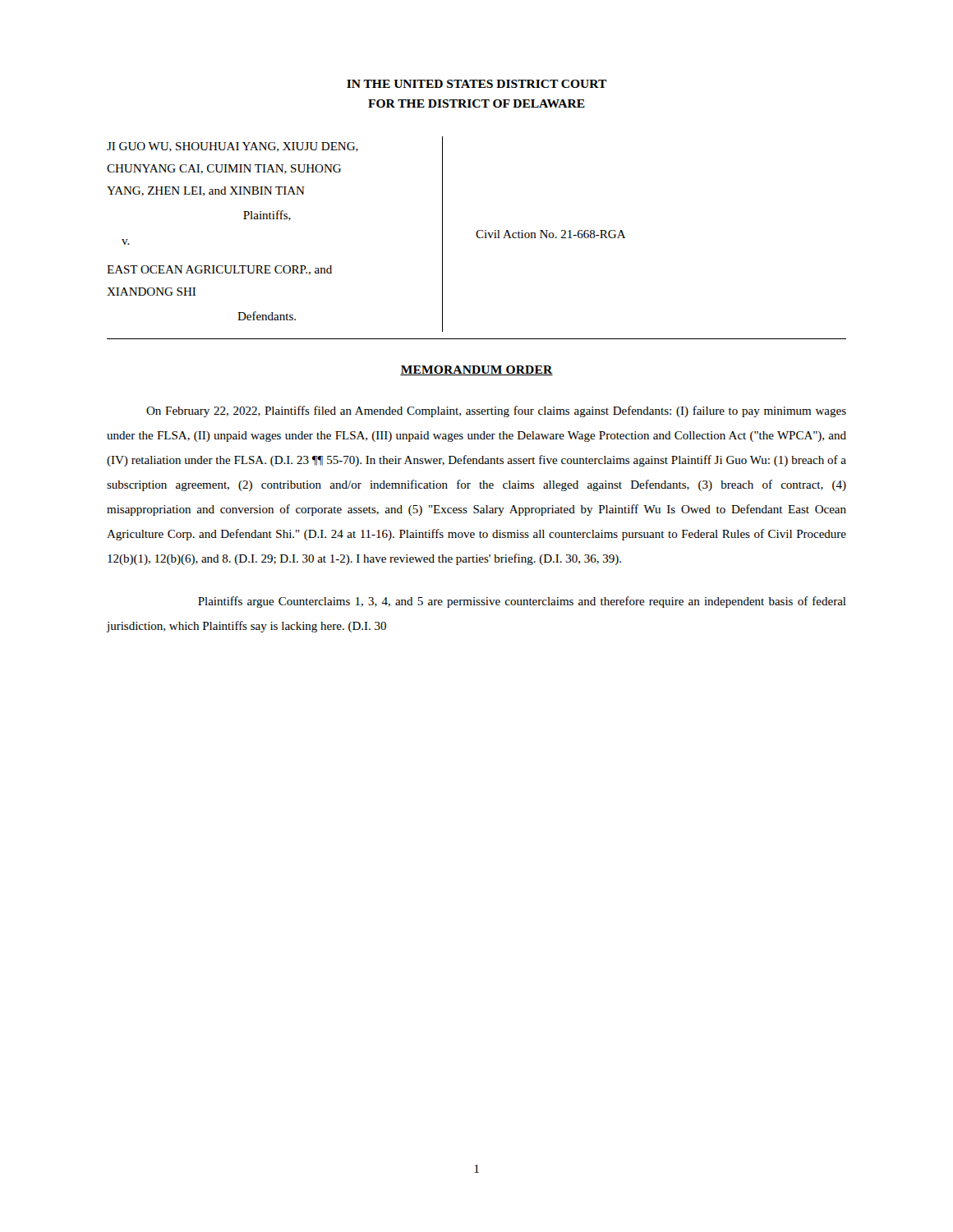The width and height of the screenshot is (953, 1232).
Task: Find "MEMORANDUM ORDER" on this page
Action: click(x=476, y=369)
